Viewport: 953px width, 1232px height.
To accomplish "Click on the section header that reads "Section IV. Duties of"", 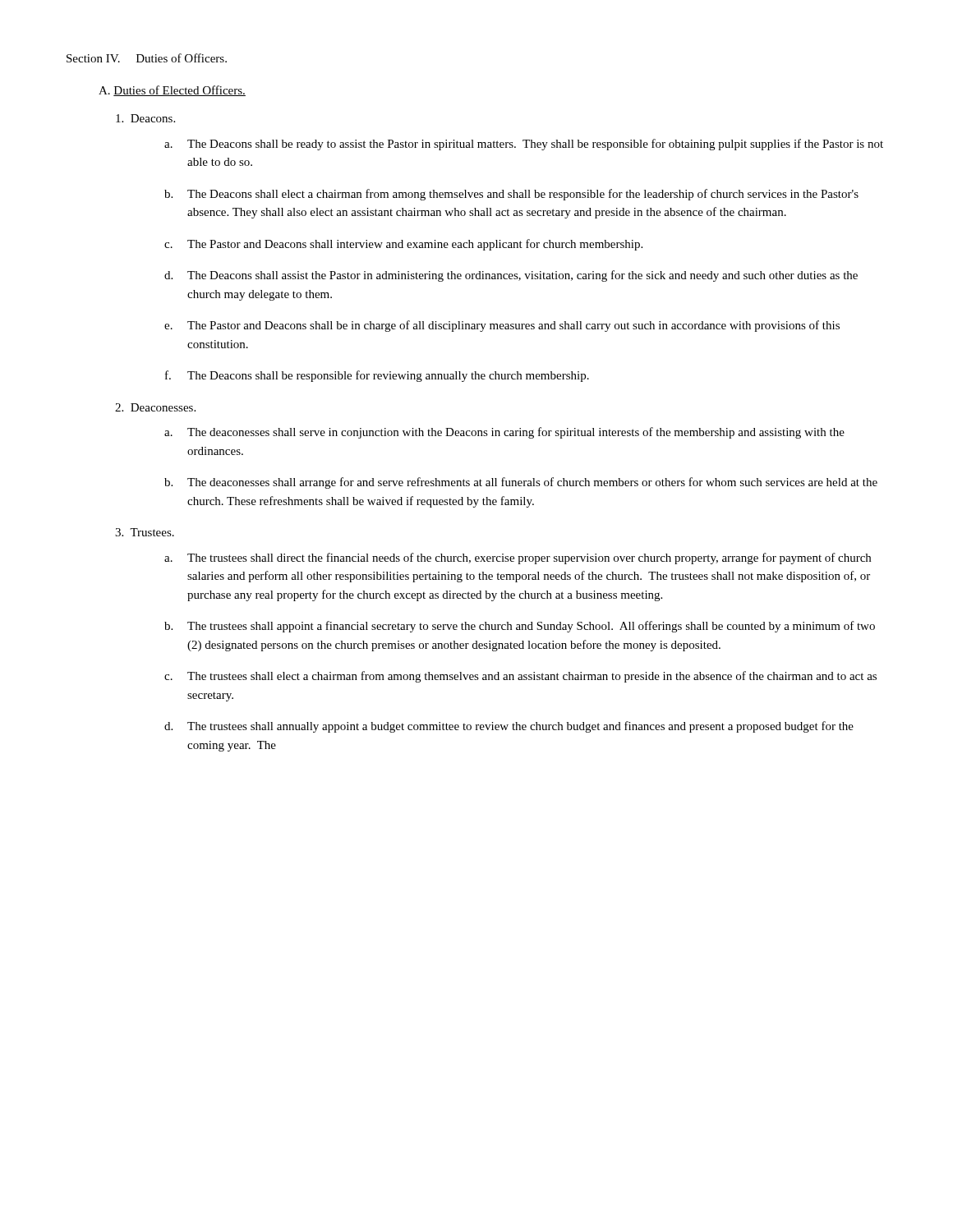I will pos(147,58).
